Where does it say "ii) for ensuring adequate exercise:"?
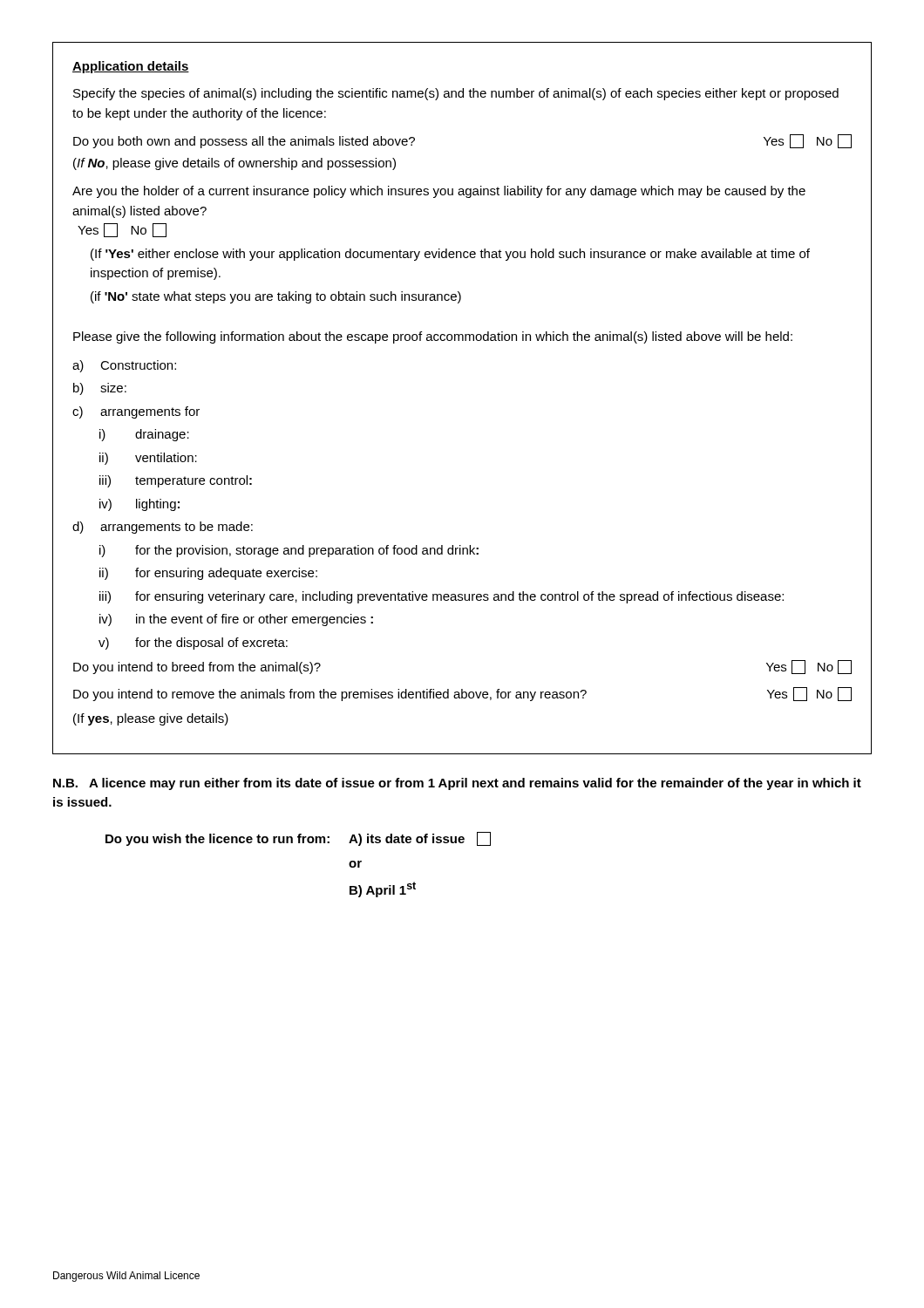The height and width of the screenshot is (1308, 924). pos(208,574)
